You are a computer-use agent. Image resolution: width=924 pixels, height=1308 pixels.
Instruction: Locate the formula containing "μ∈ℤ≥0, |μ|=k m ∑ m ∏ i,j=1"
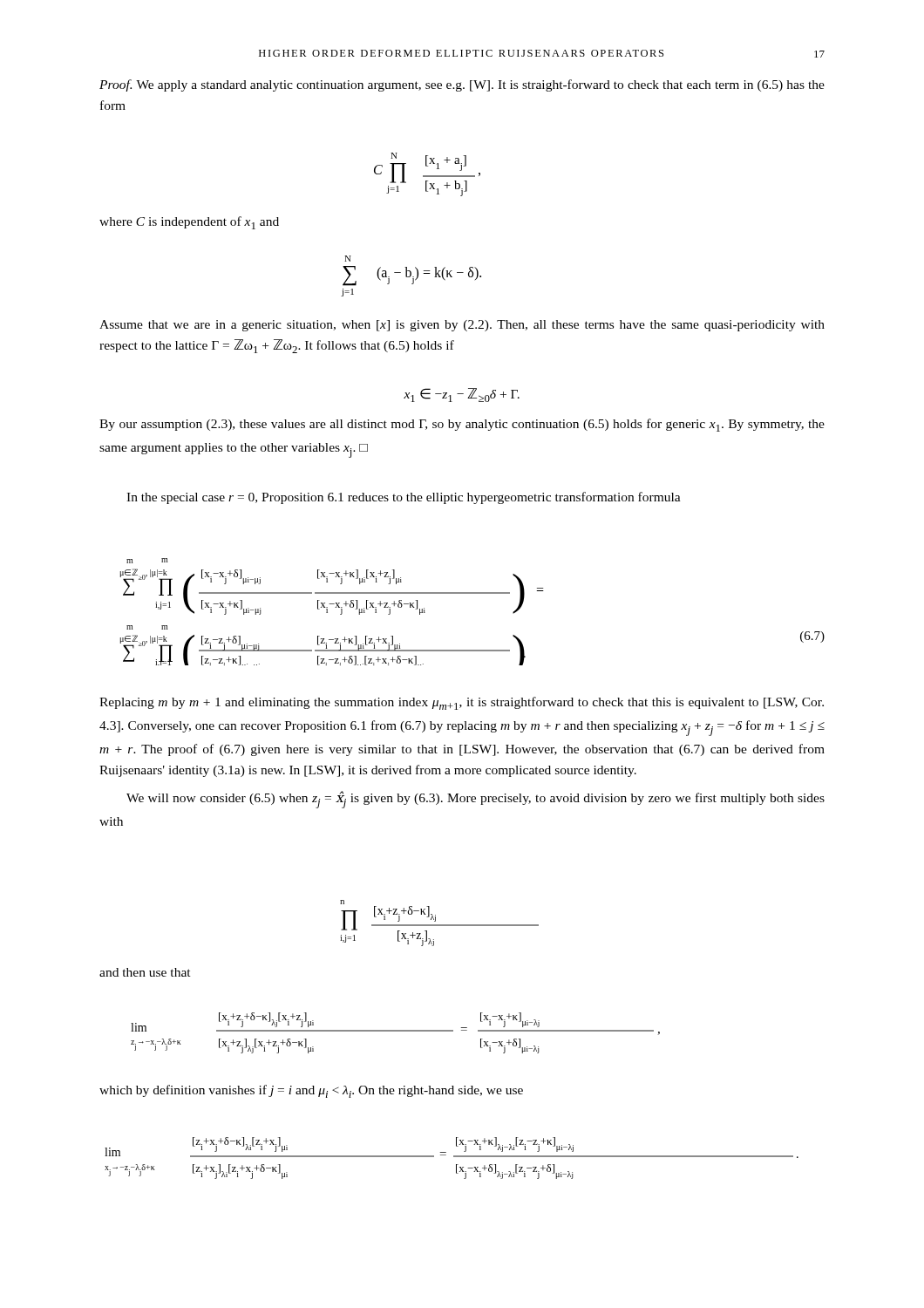[x=462, y=602]
